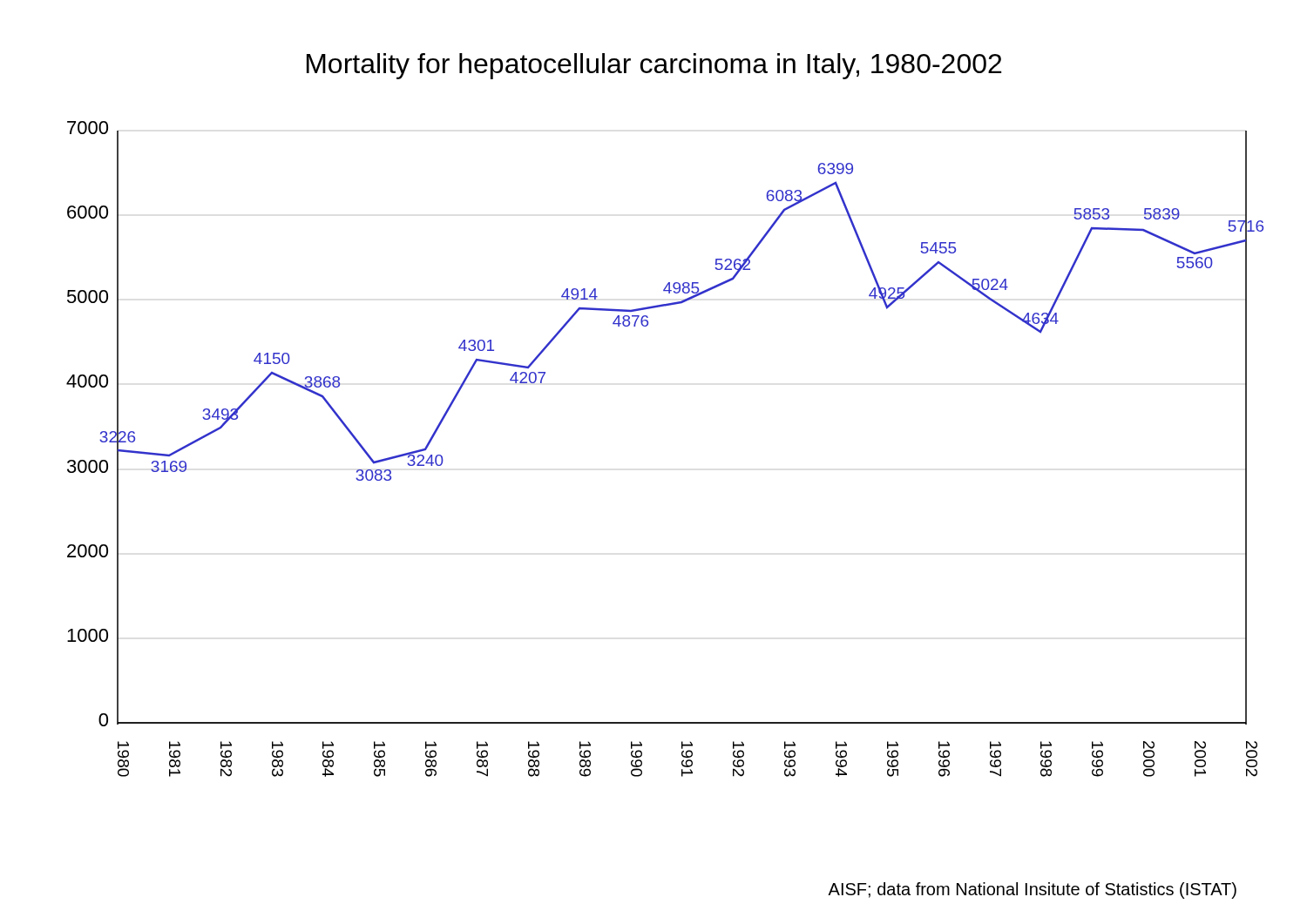1307x924 pixels.
Task: Find the caption that says "AISF; data from National Insitute"
Action: point(1033,889)
